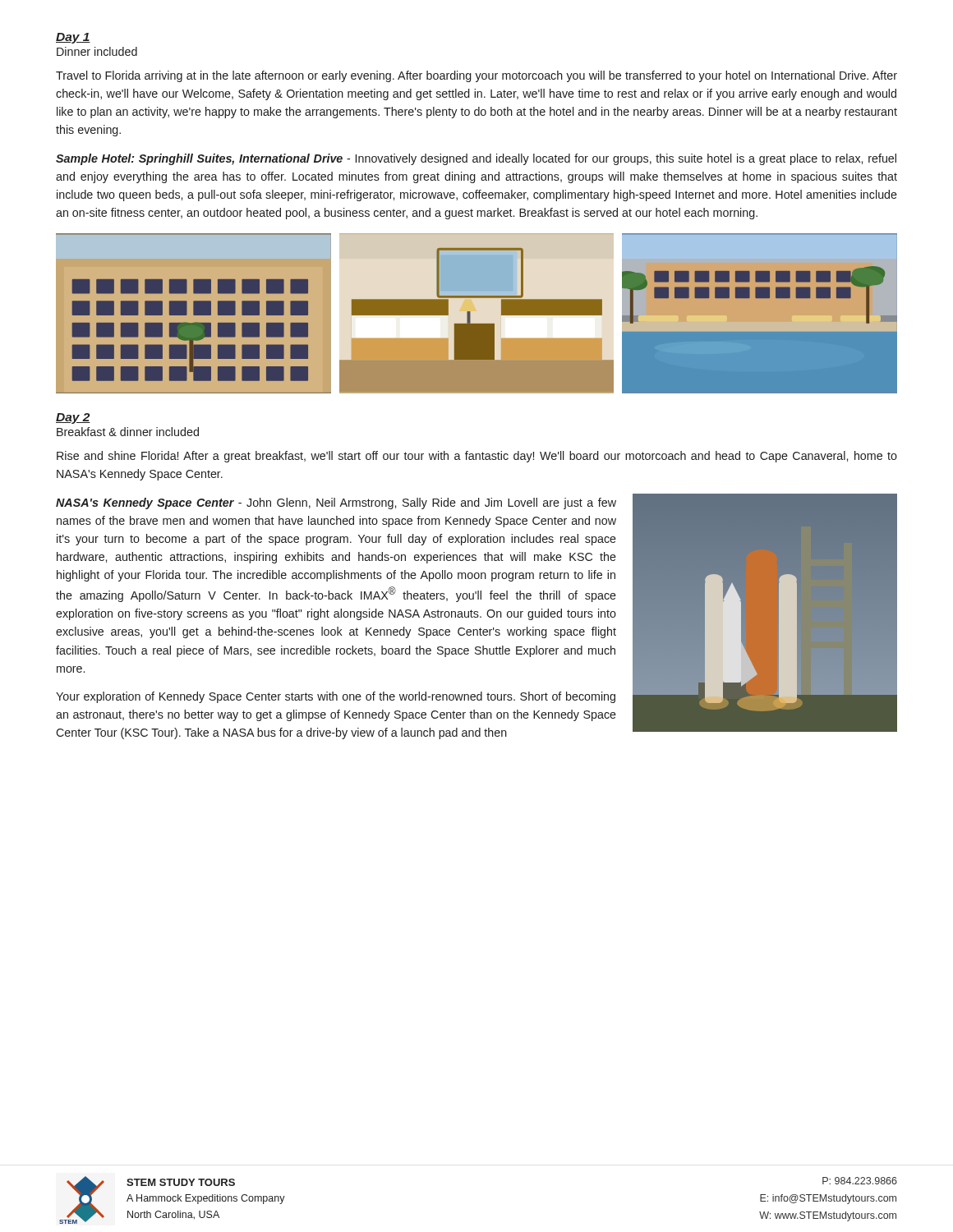Image resolution: width=953 pixels, height=1232 pixels.
Task: Locate the block of text that opens with "Breakfast & dinner"
Action: [x=128, y=432]
